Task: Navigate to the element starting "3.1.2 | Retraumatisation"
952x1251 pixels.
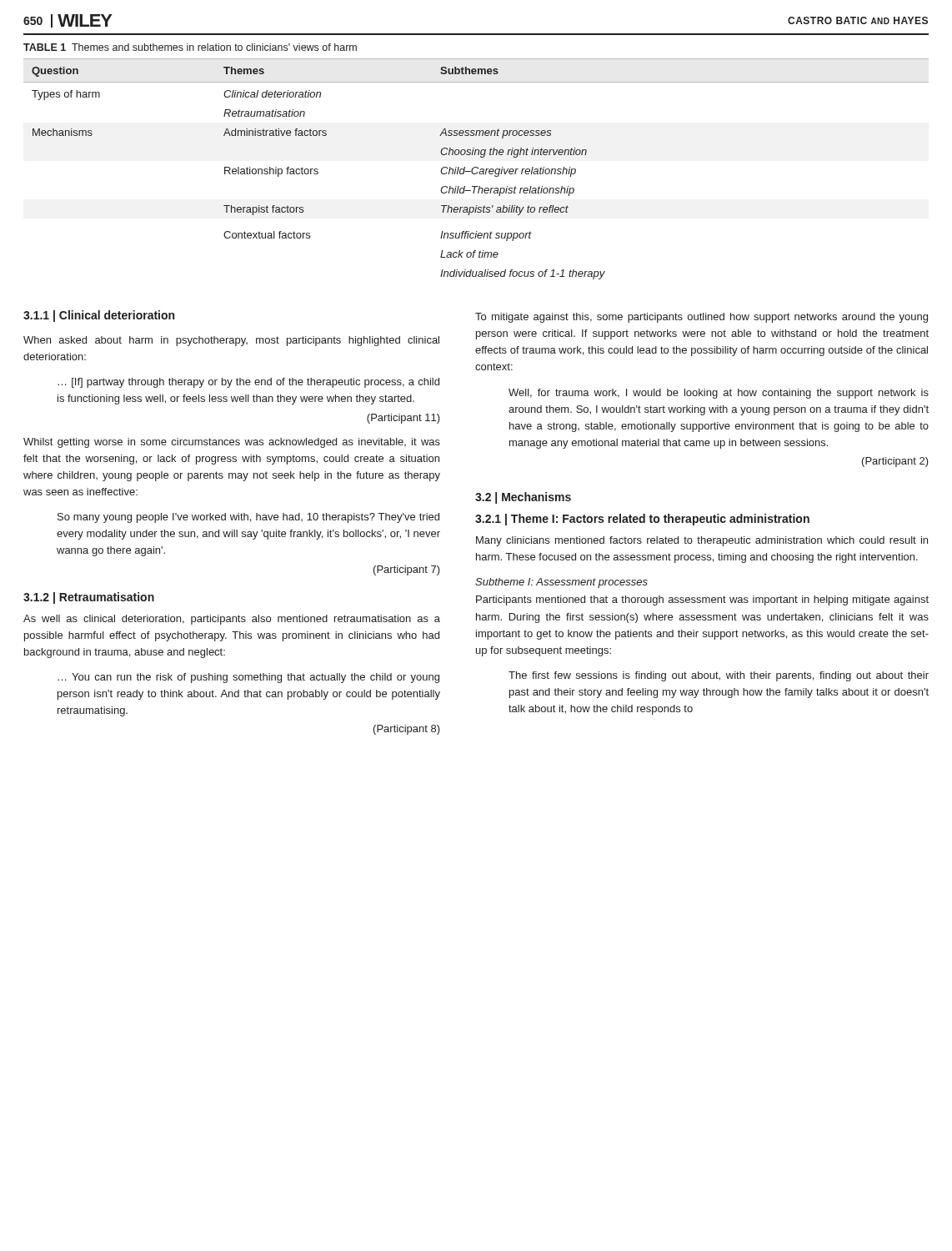Action: coord(89,597)
